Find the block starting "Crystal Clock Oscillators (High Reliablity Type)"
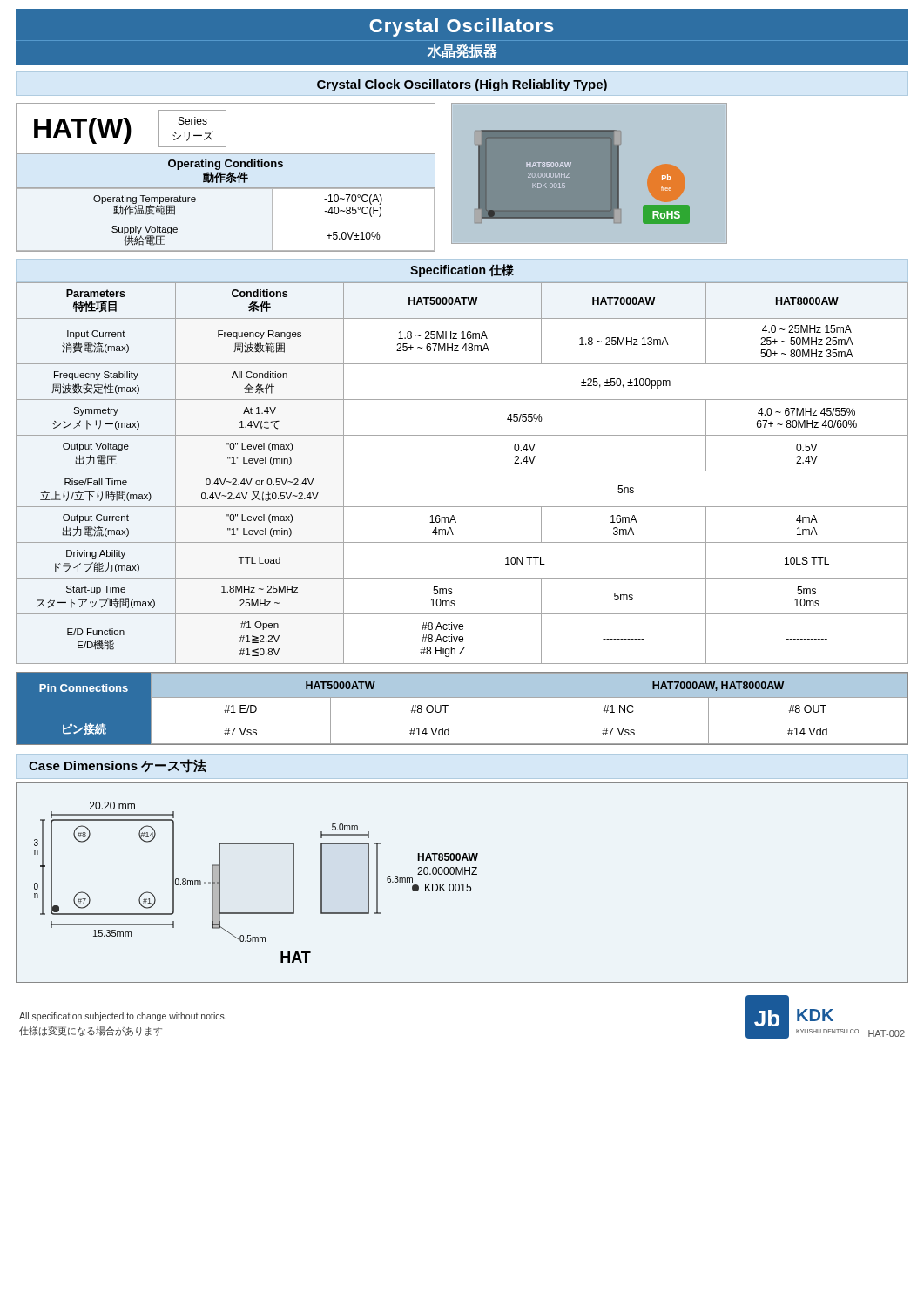Image resolution: width=924 pixels, height=1307 pixels. 462,84
